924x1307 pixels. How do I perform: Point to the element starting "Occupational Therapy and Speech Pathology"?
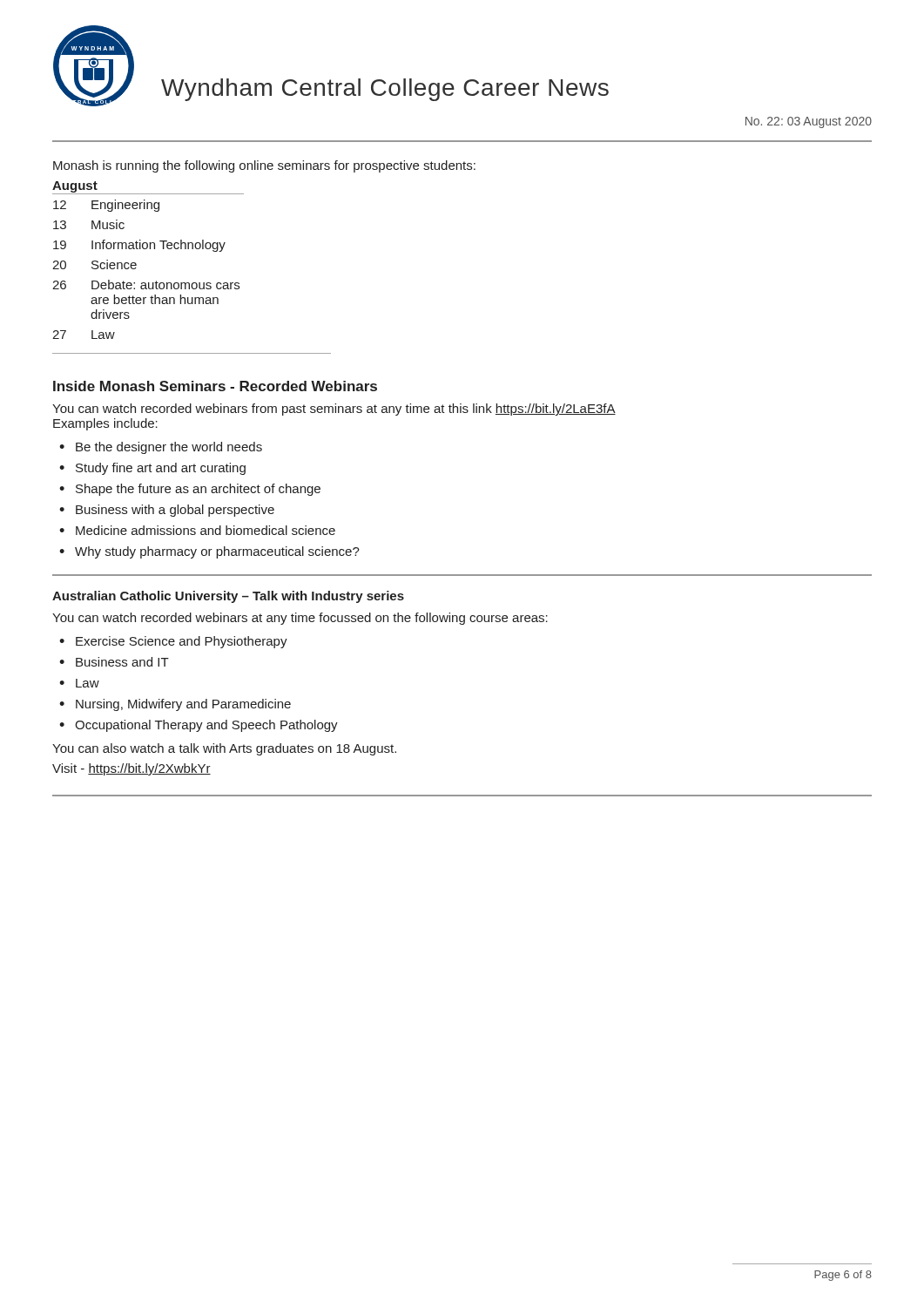tap(206, 725)
